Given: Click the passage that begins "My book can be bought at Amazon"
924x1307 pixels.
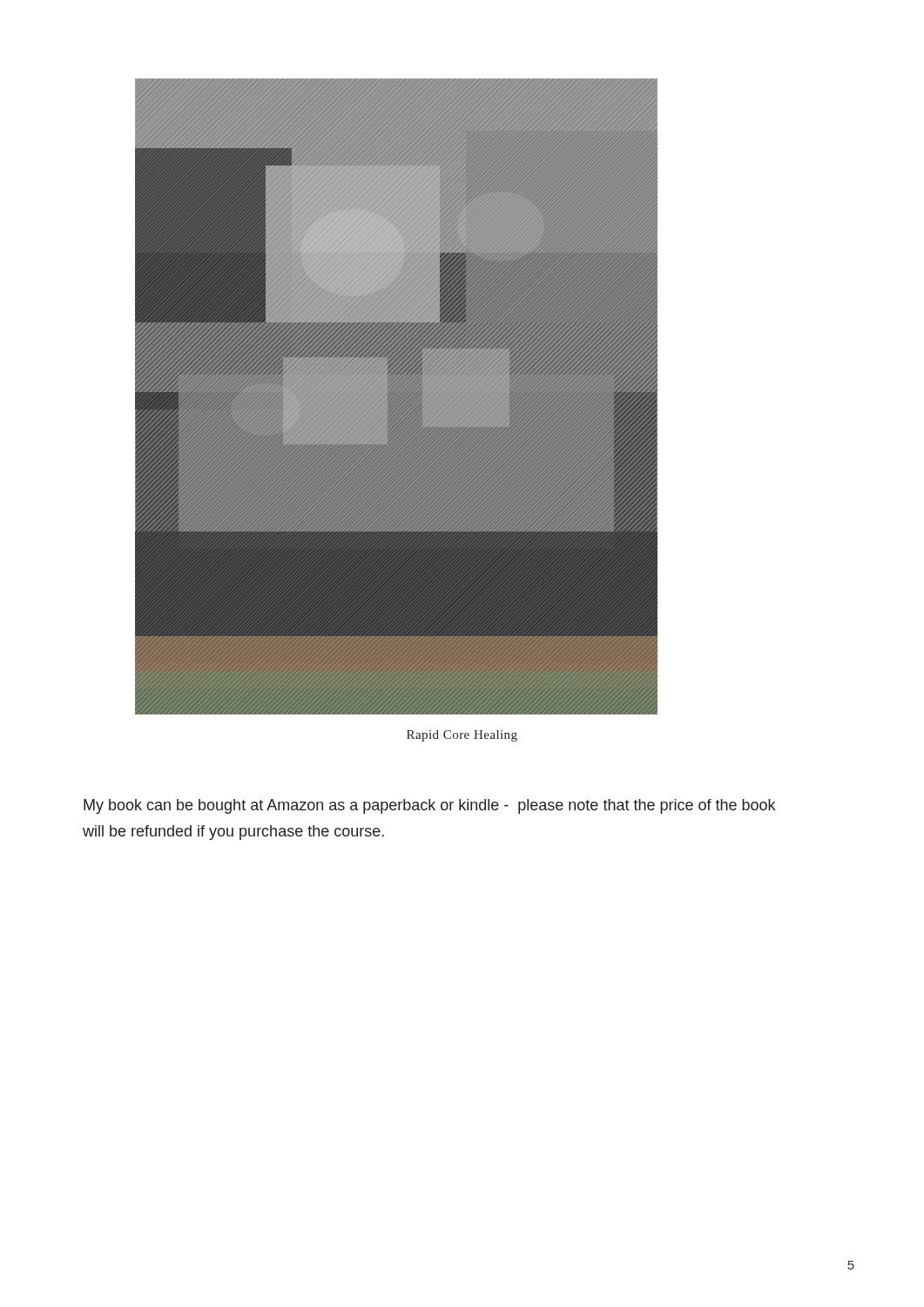Looking at the screenshot, I should (429, 818).
